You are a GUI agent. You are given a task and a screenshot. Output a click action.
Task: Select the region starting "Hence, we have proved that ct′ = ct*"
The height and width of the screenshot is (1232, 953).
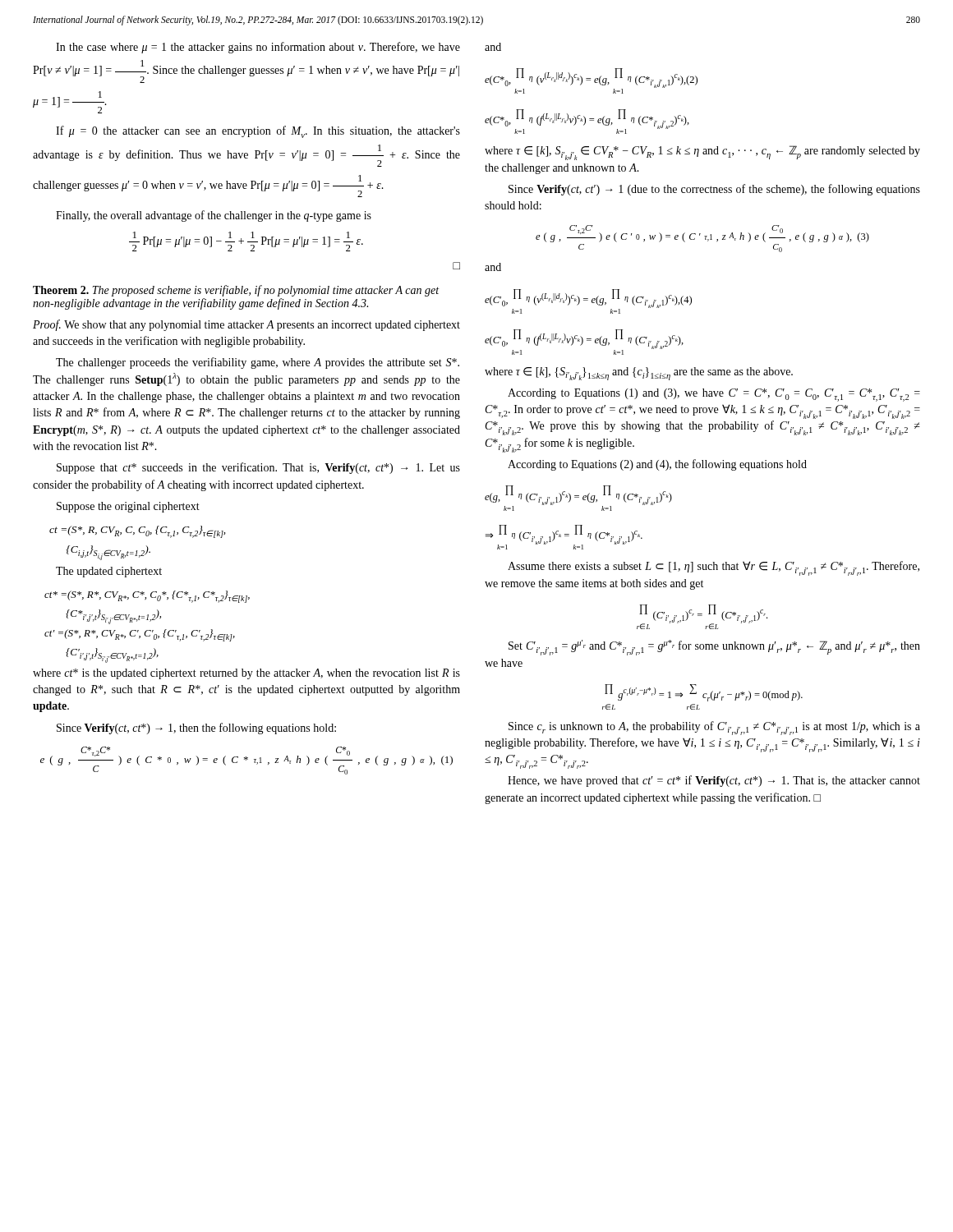point(702,790)
